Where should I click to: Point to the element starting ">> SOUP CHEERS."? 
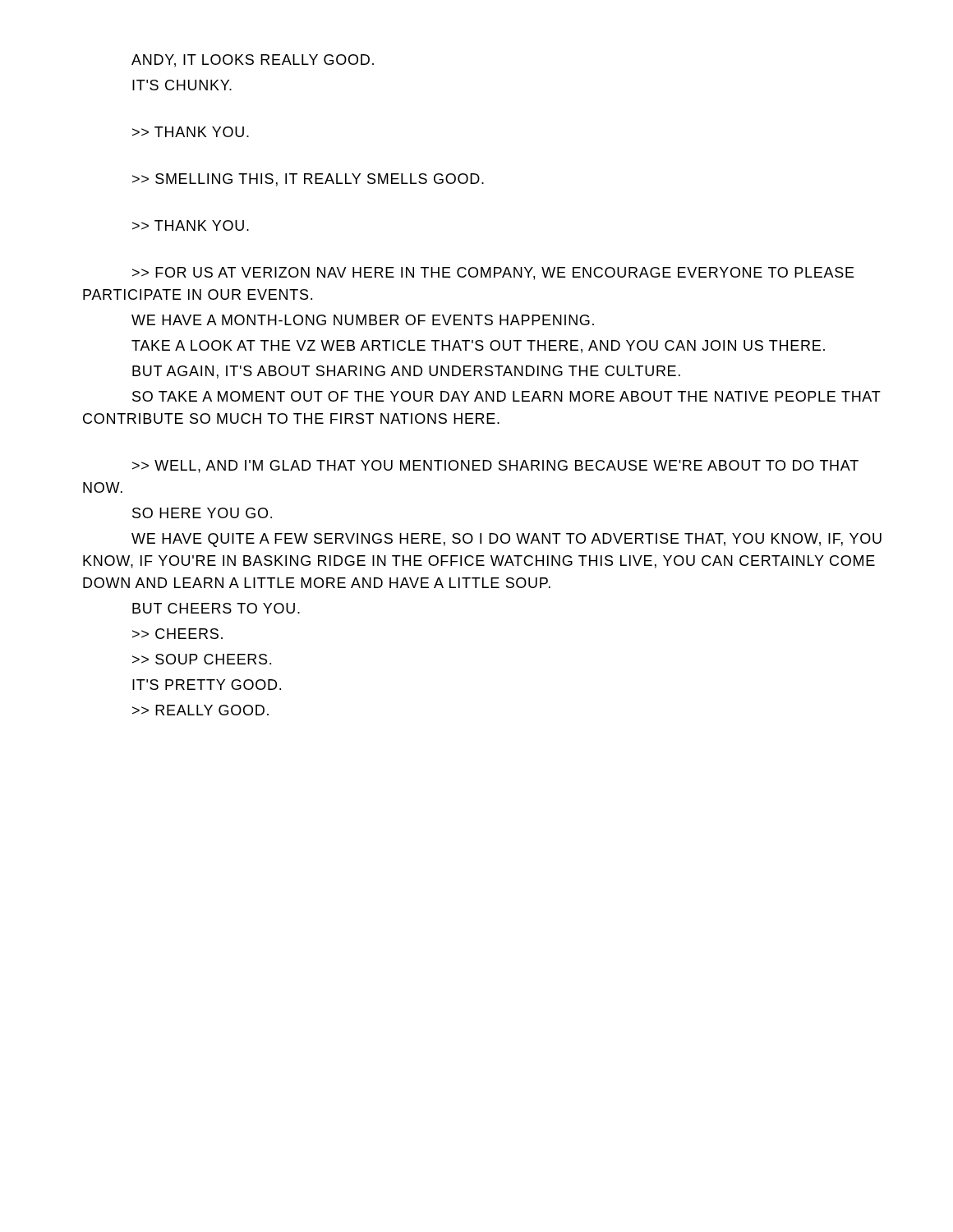[x=202, y=660]
